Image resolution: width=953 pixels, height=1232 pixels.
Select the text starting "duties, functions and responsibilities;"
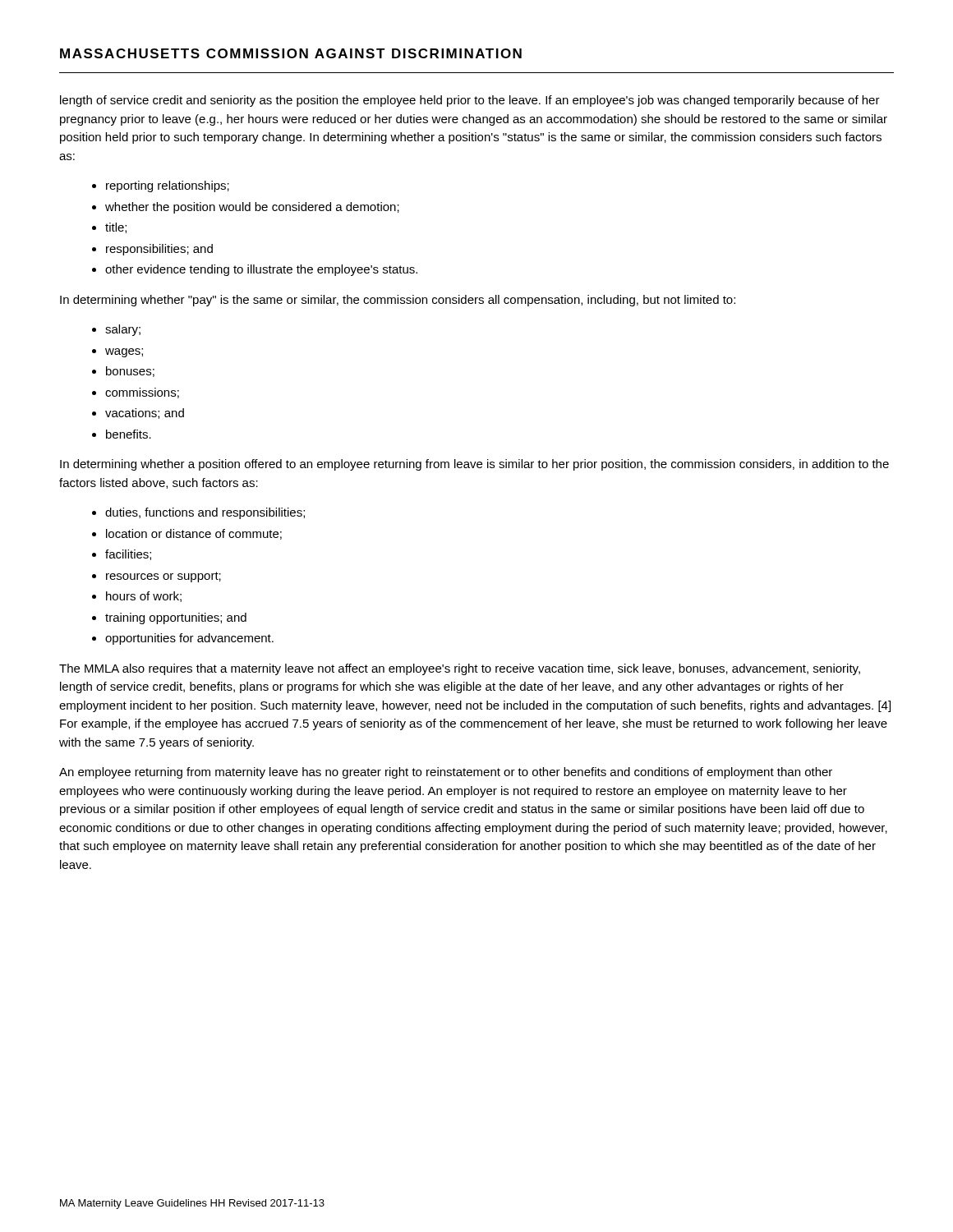coord(206,512)
